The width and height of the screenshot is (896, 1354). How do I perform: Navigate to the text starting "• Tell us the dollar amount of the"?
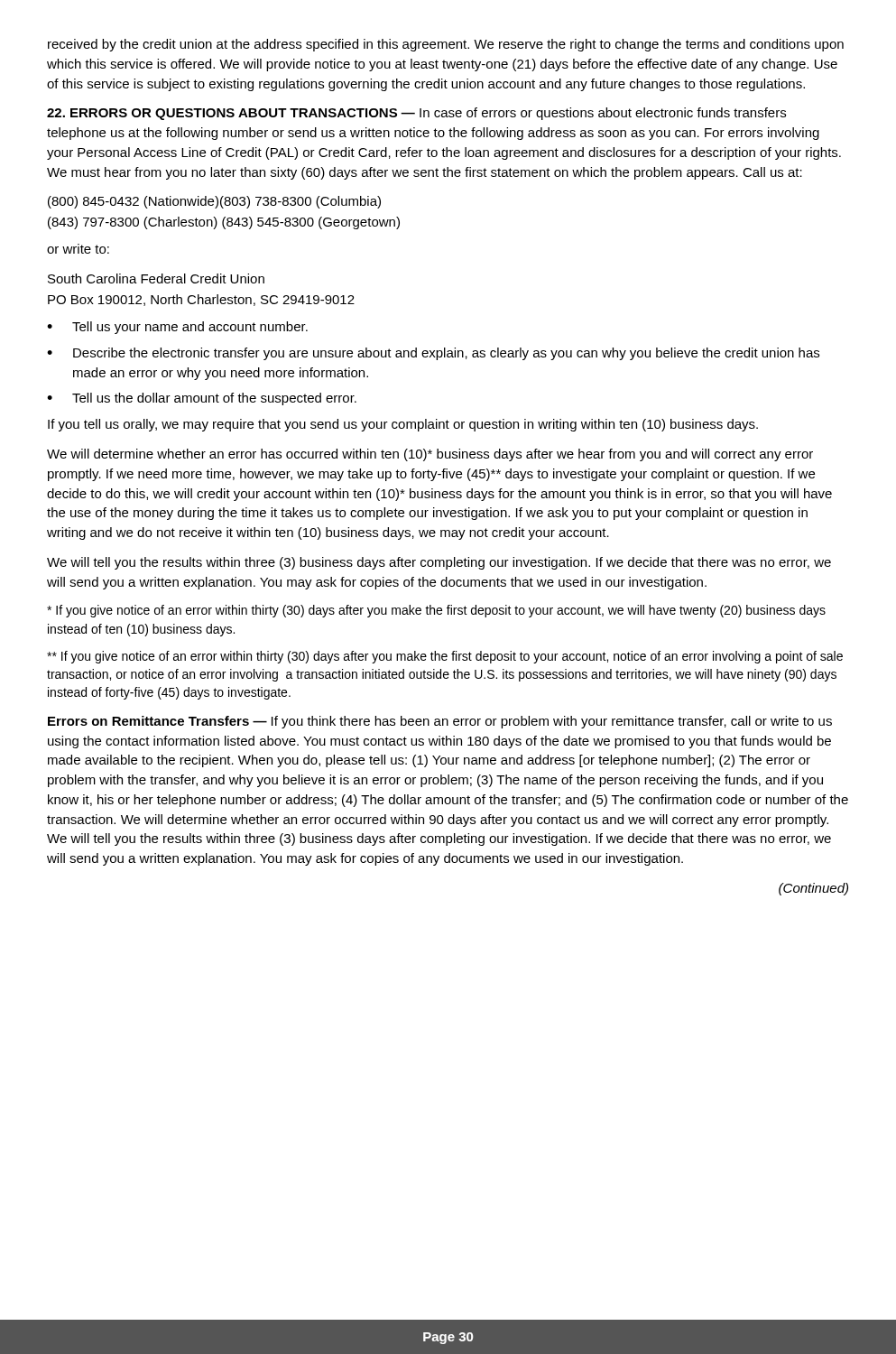coord(202,399)
